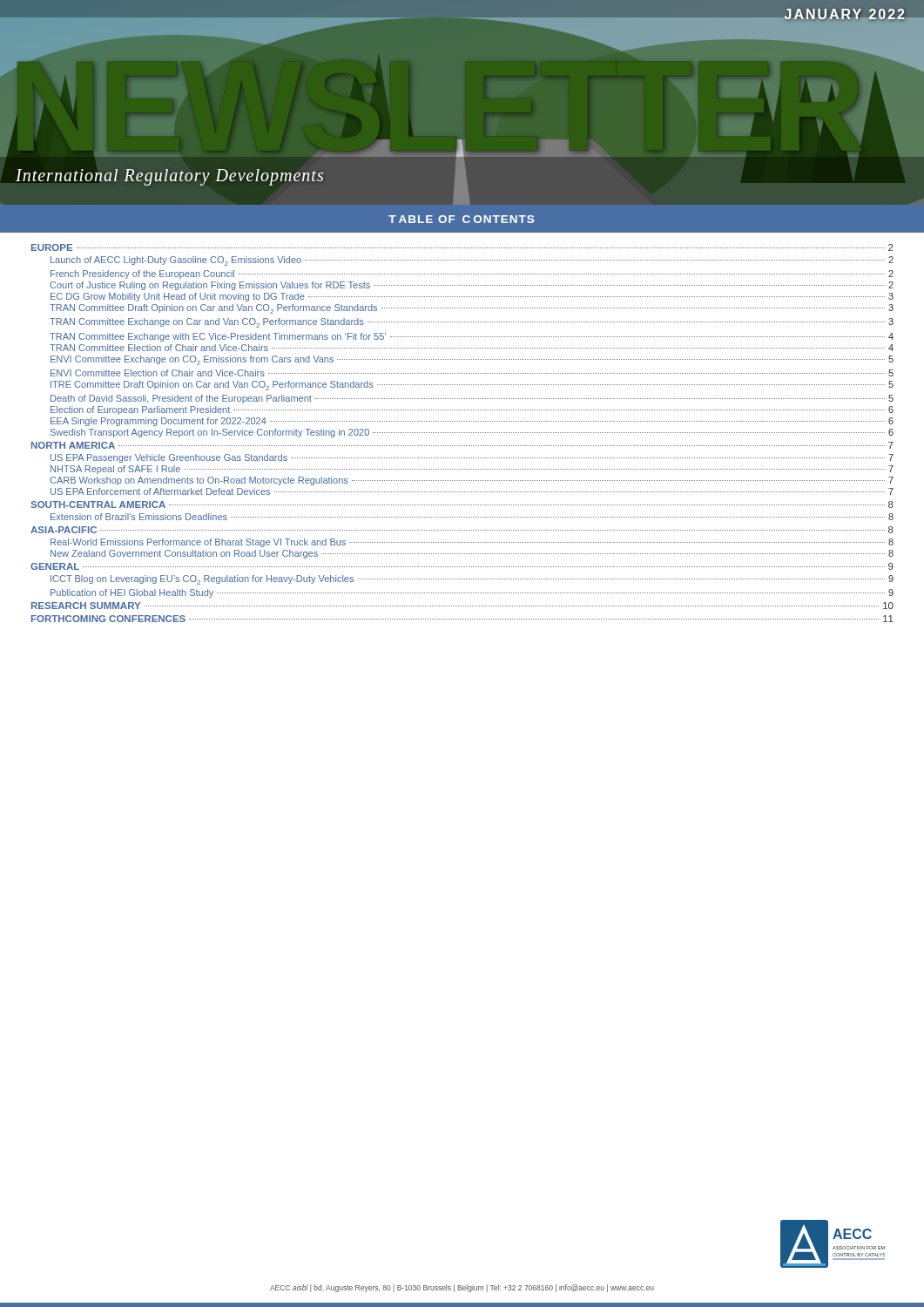Where is the passage that starts "Launch of AECC Light-Duty Gasoline CO2"?
The width and height of the screenshot is (924, 1307).
[472, 261]
